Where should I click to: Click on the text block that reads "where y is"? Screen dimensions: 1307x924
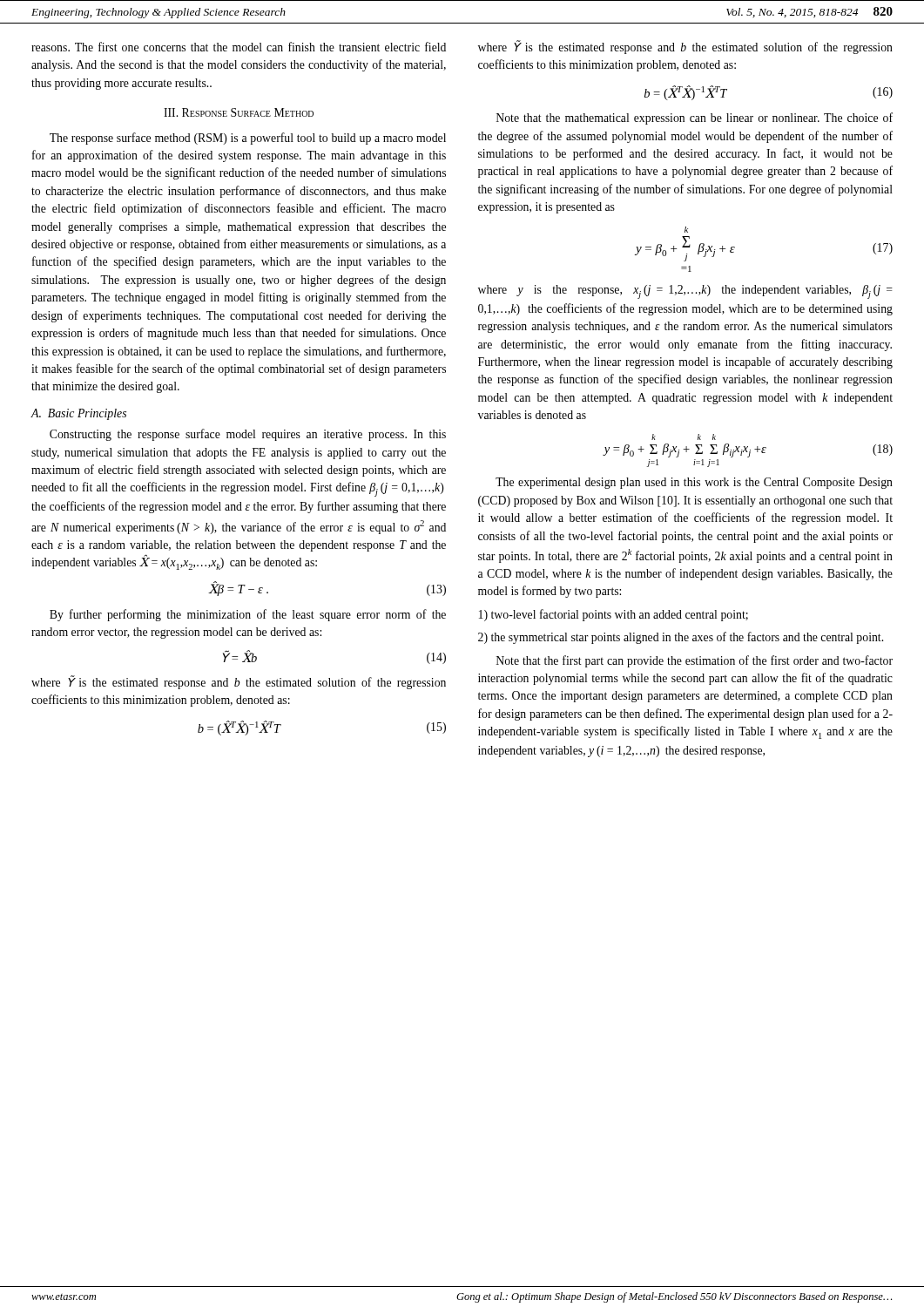coord(685,353)
